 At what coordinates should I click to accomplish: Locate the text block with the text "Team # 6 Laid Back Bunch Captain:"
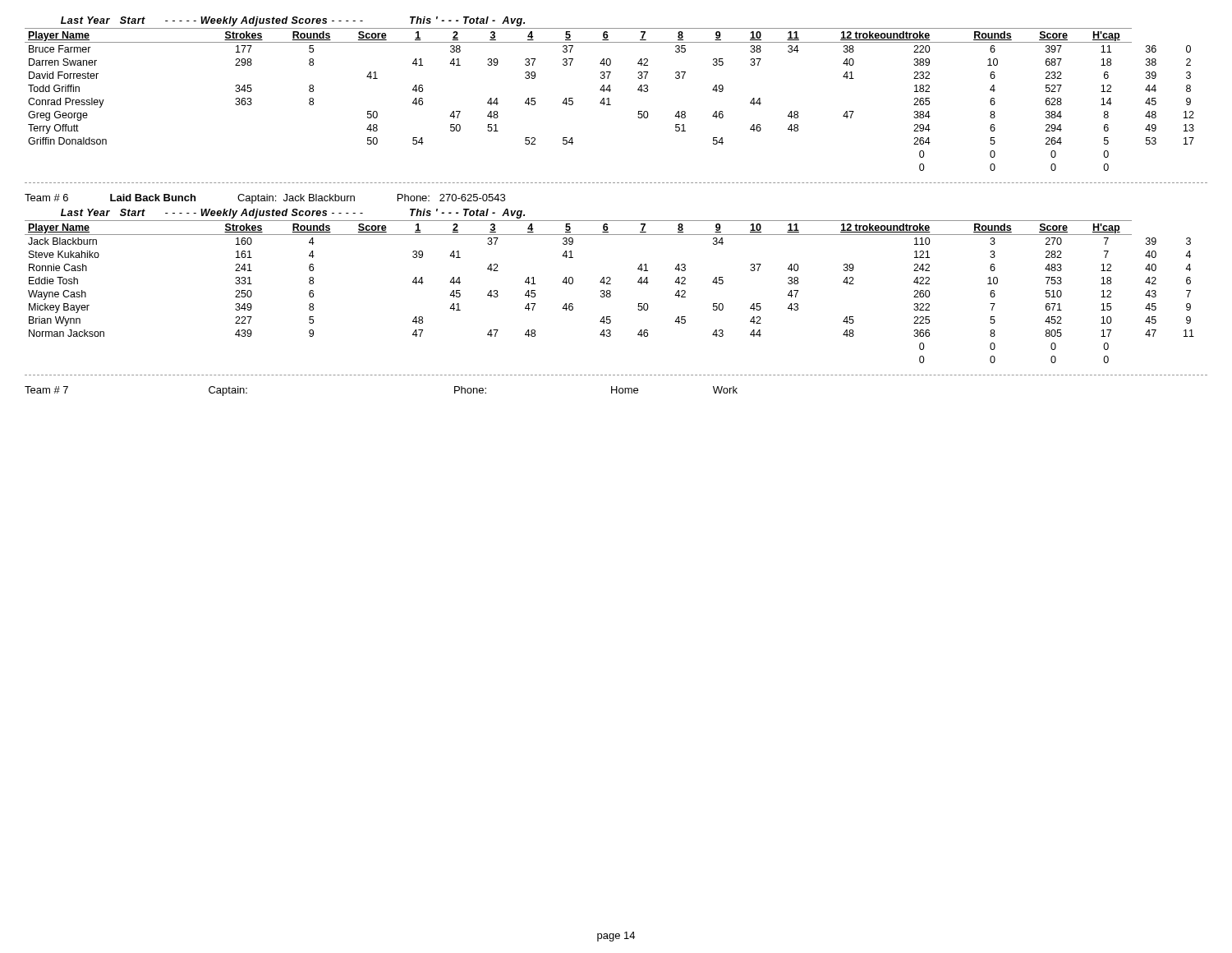tap(265, 198)
